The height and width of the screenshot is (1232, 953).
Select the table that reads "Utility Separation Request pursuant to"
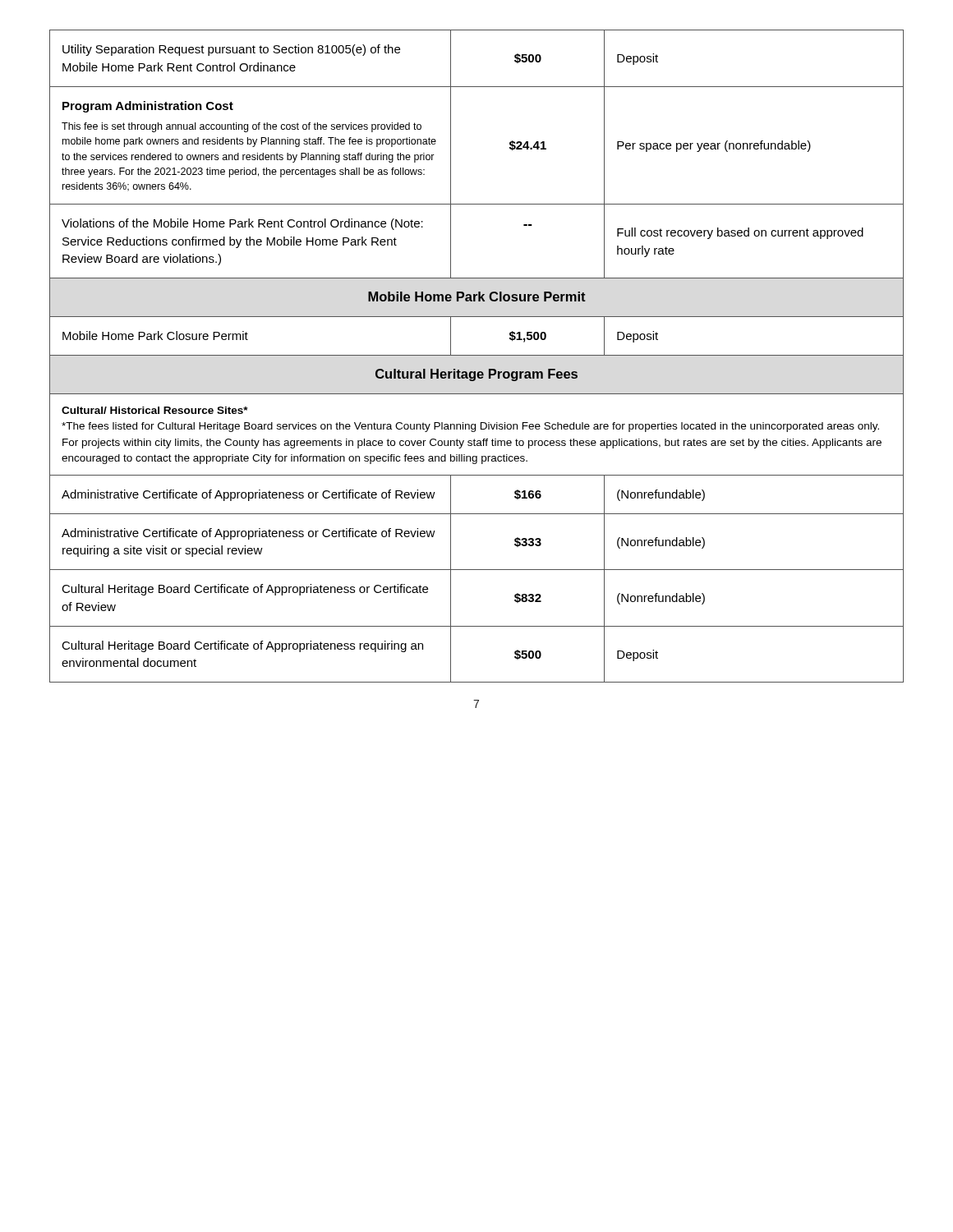click(x=476, y=356)
